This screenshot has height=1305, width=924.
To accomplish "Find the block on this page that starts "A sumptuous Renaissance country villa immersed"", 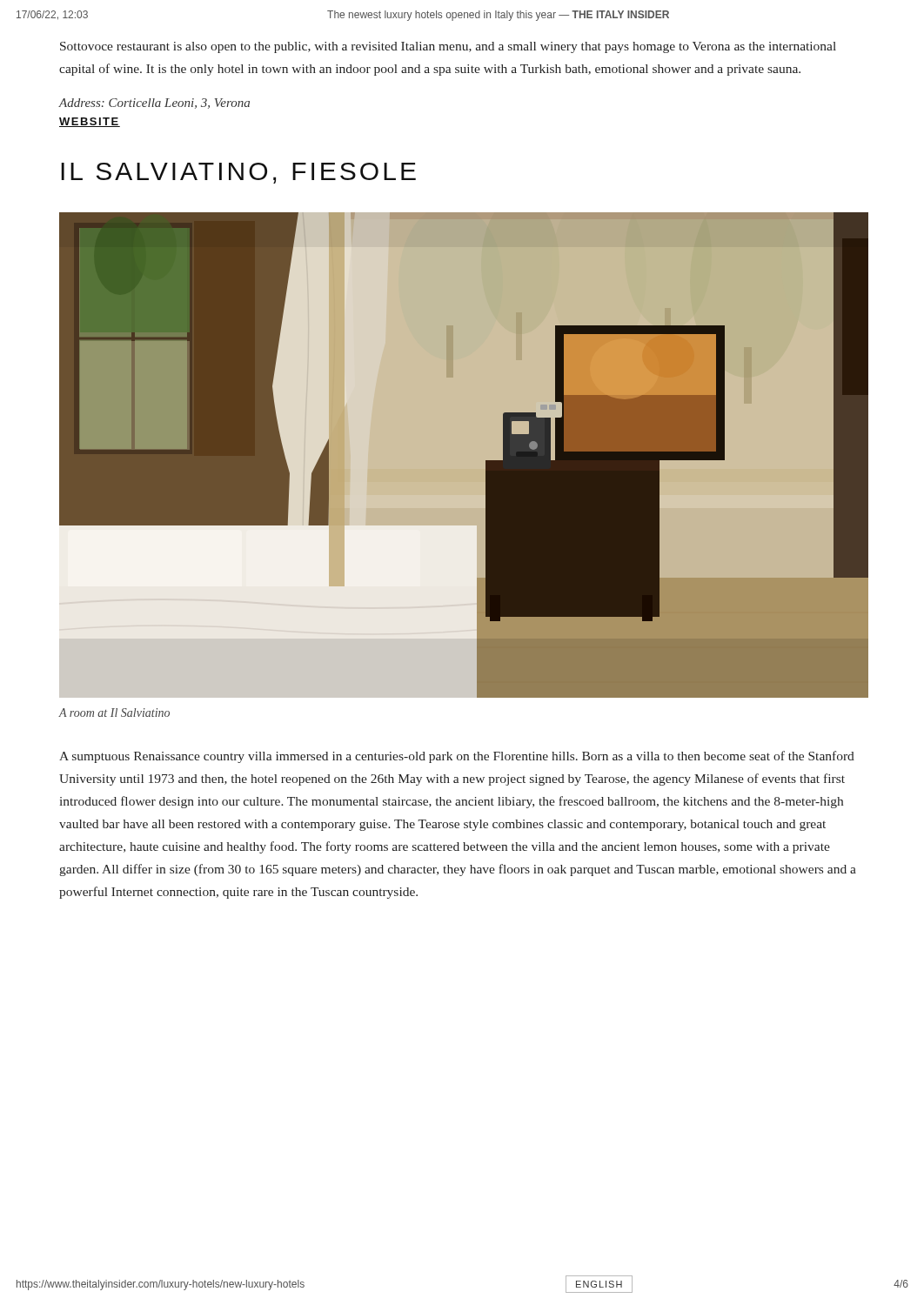I will (458, 824).
